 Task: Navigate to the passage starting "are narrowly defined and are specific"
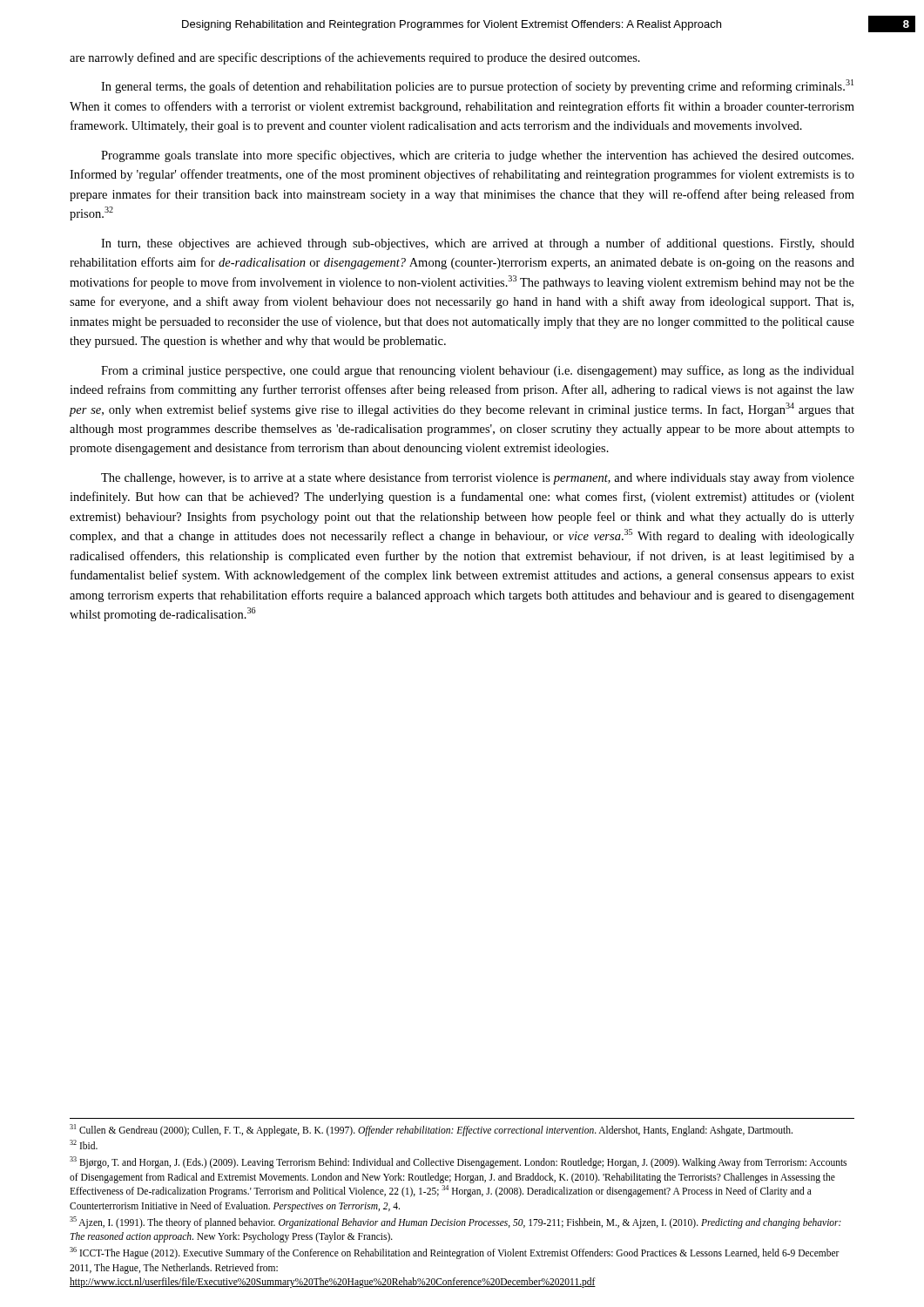(x=462, y=58)
